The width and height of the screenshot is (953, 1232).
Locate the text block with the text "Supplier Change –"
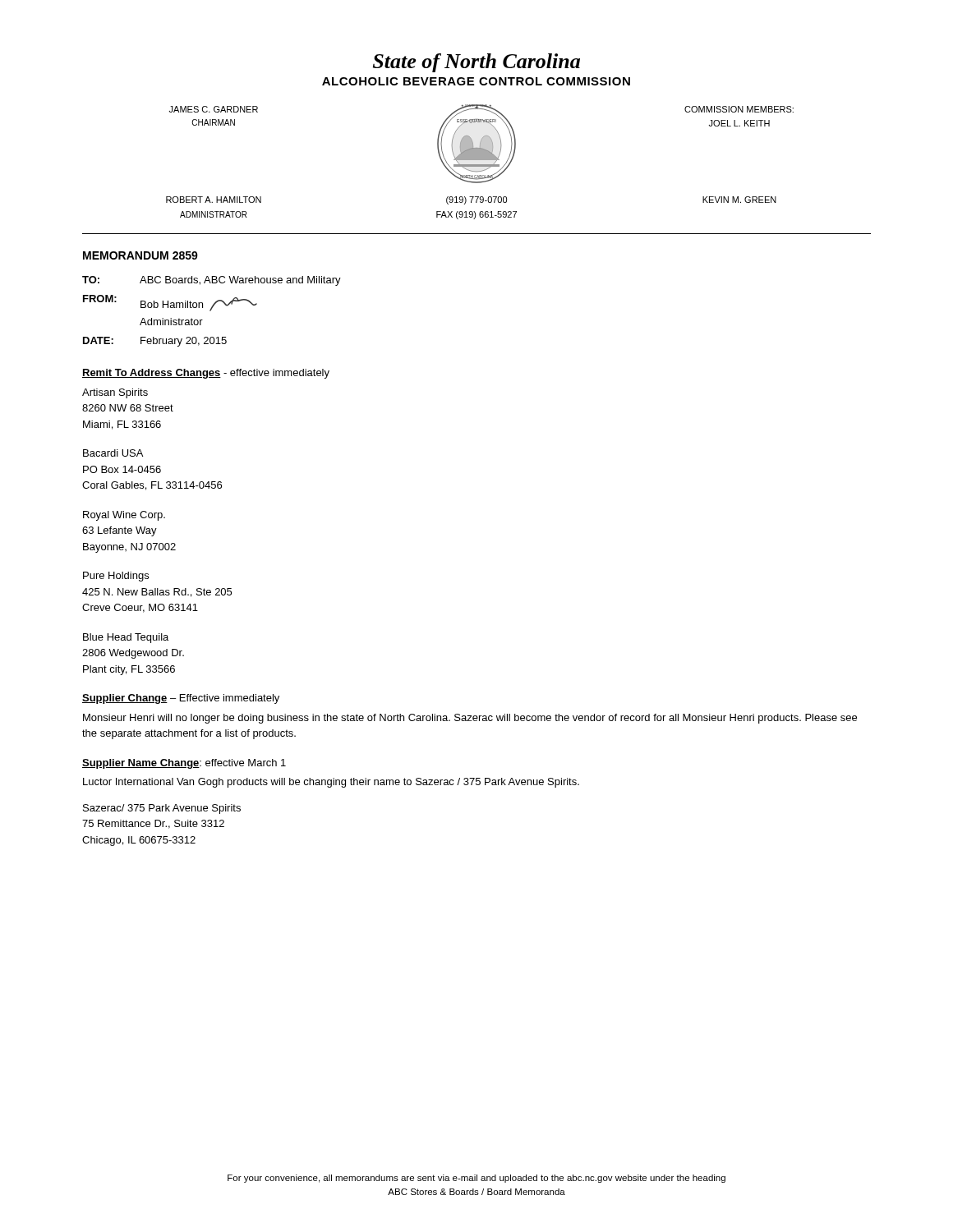pyautogui.click(x=476, y=716)
